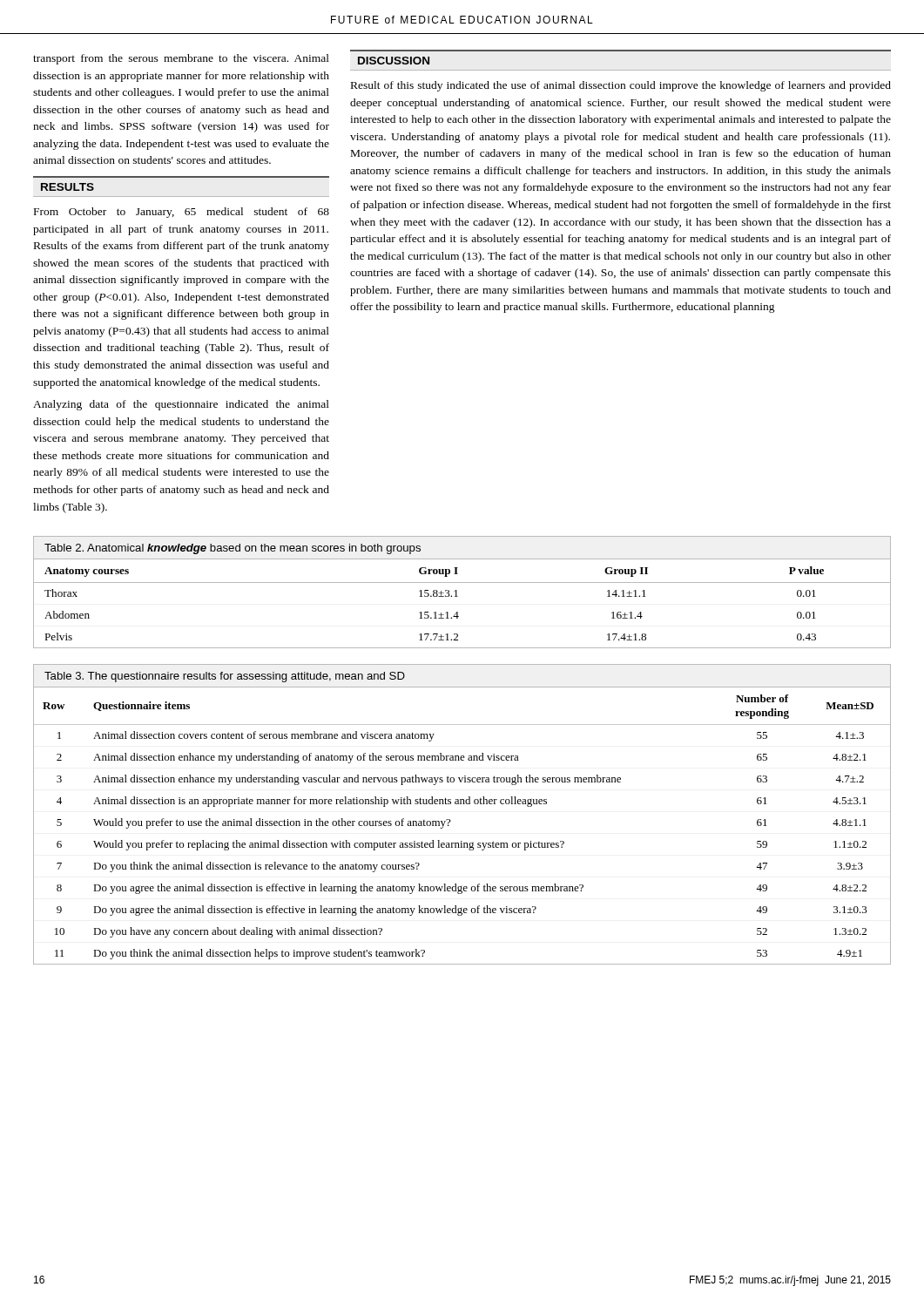Select the text block that reads "transport from the serous membrane"
Viewport: 924px width, 1307px height.
[181, 109]
